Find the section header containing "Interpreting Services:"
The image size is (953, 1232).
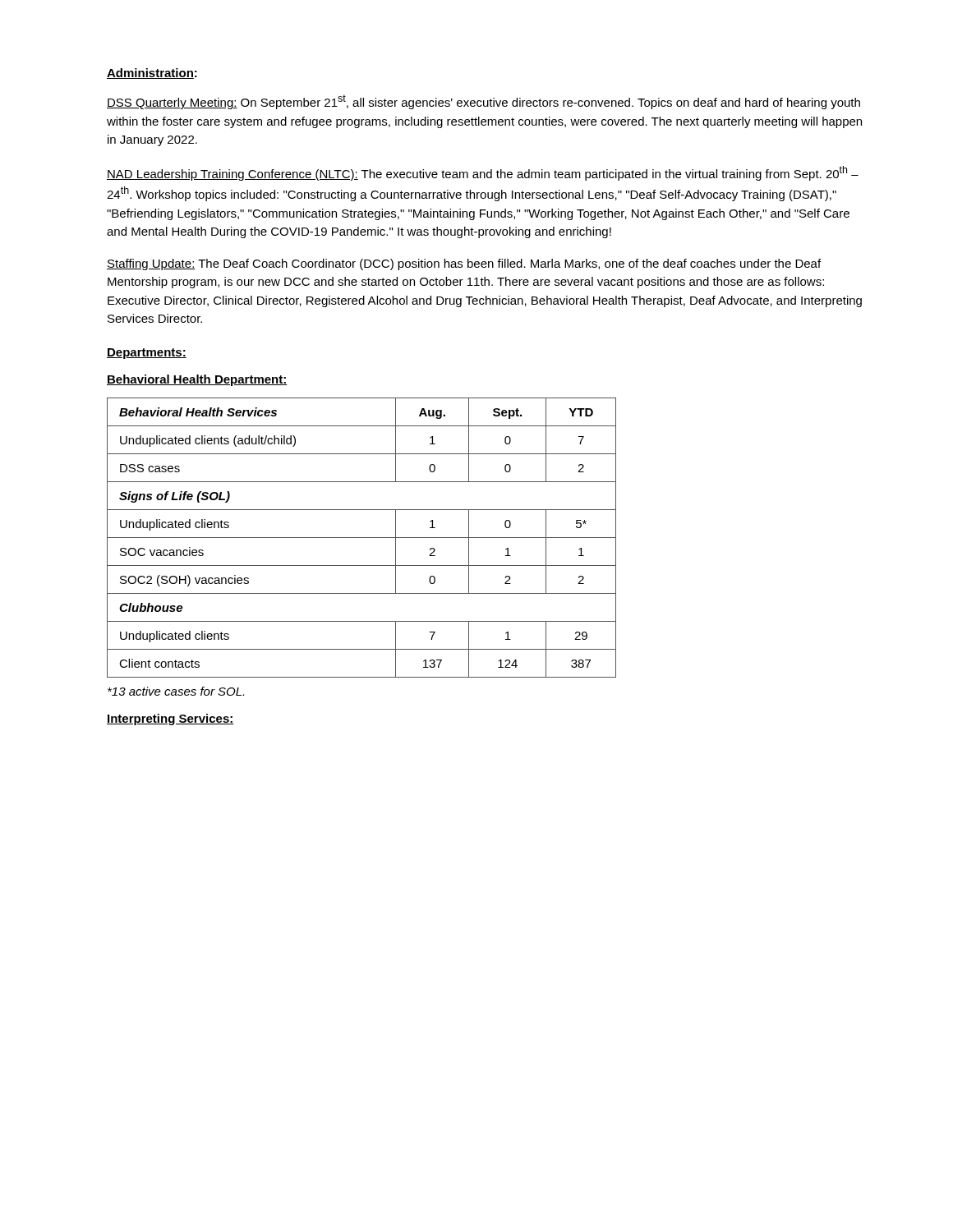170,718
